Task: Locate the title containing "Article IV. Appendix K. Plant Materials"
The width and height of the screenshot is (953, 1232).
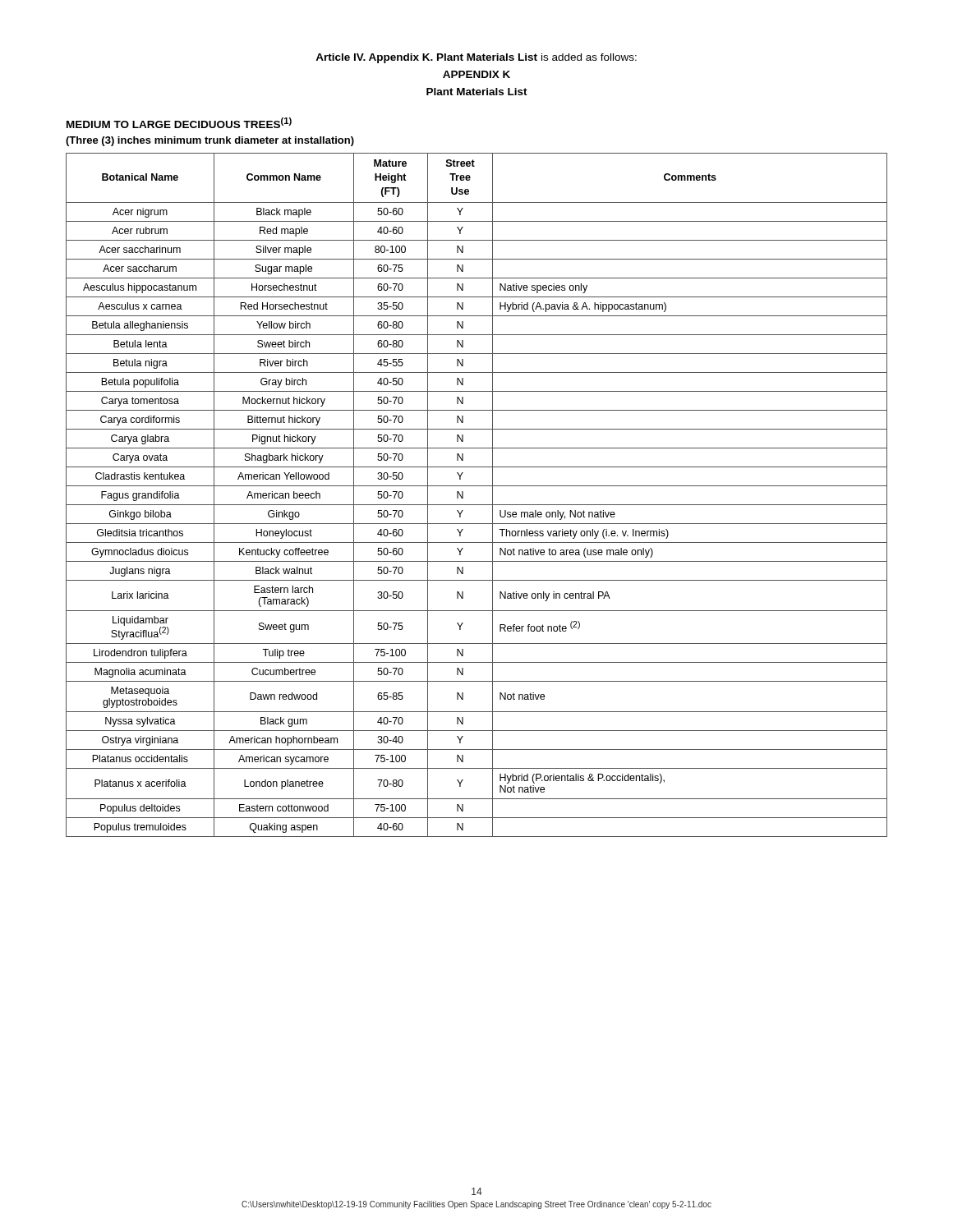Action: tap(476, 75)
